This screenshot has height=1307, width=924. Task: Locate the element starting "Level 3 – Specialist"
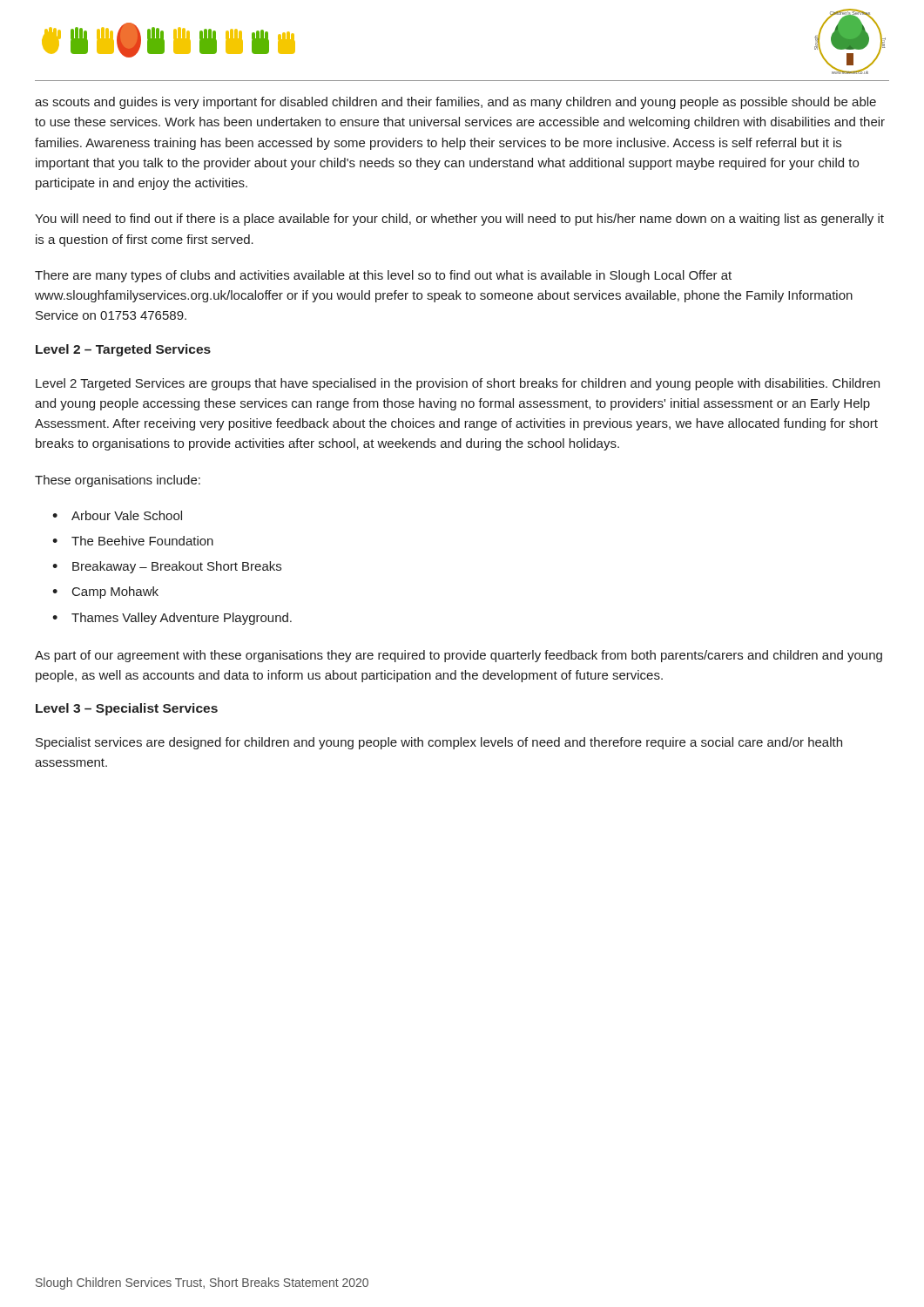point(126,708)
